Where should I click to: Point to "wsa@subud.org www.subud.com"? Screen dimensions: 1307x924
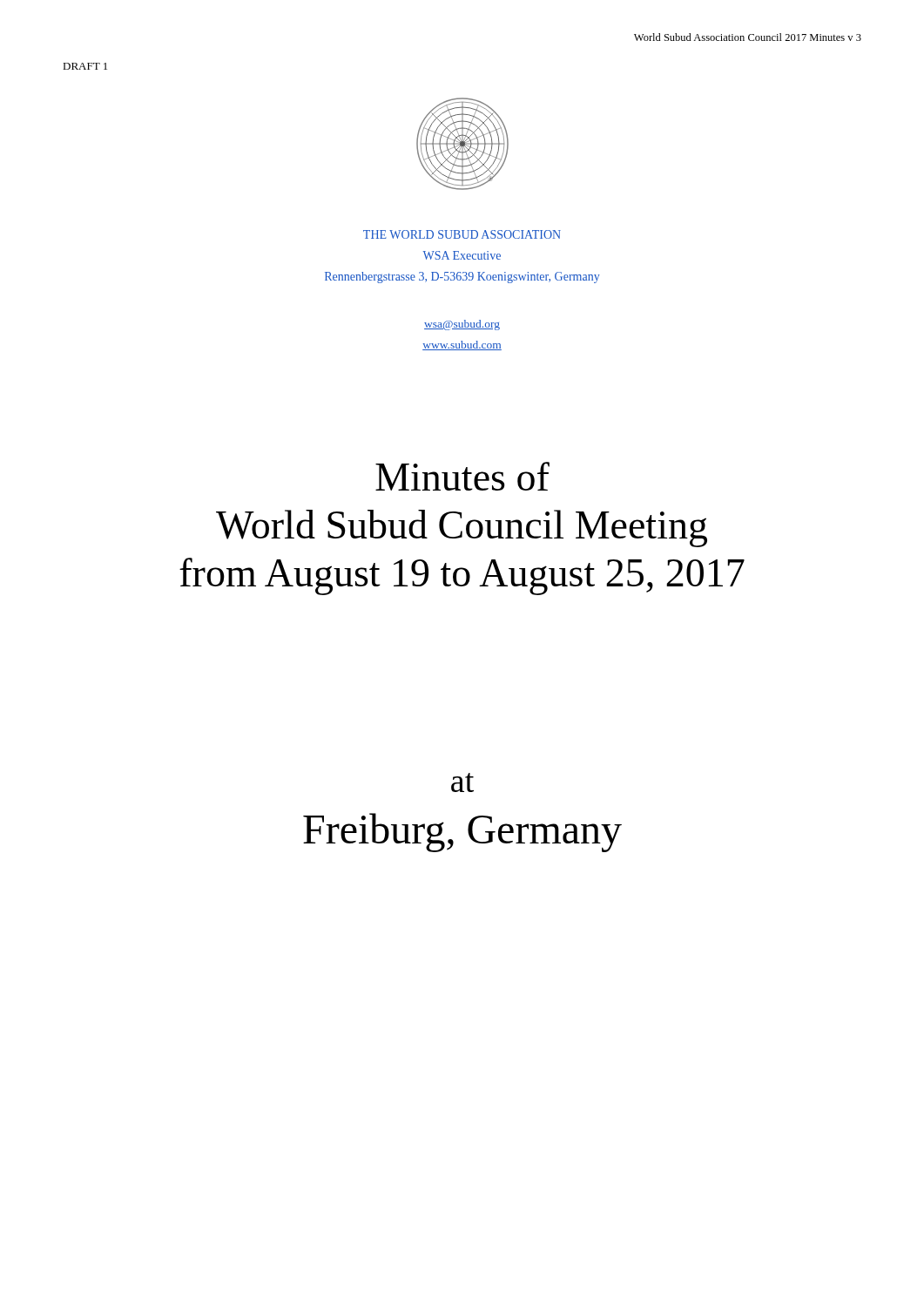(x=462, y=334)
